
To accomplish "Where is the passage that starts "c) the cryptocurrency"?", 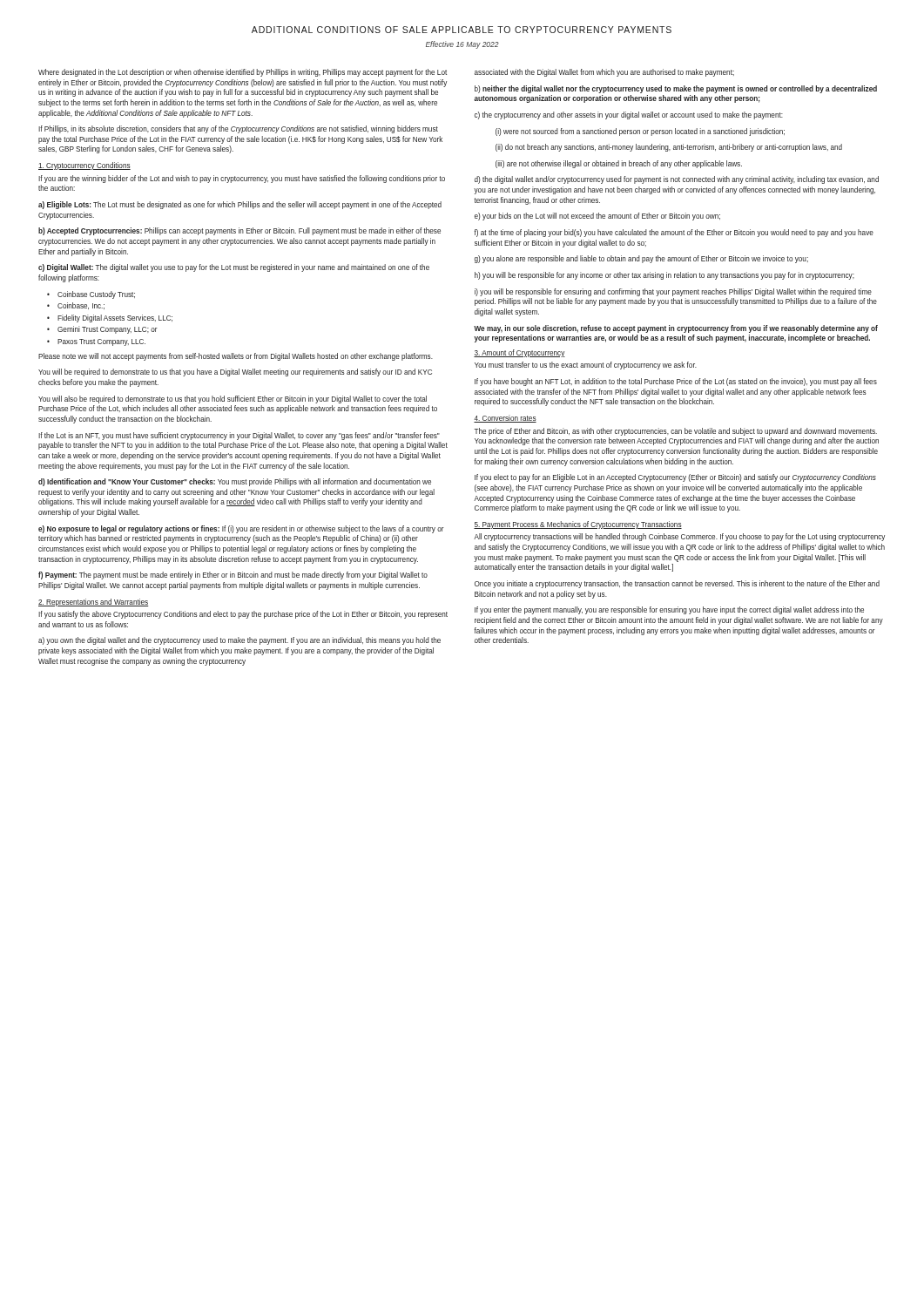I will (629, 115).
